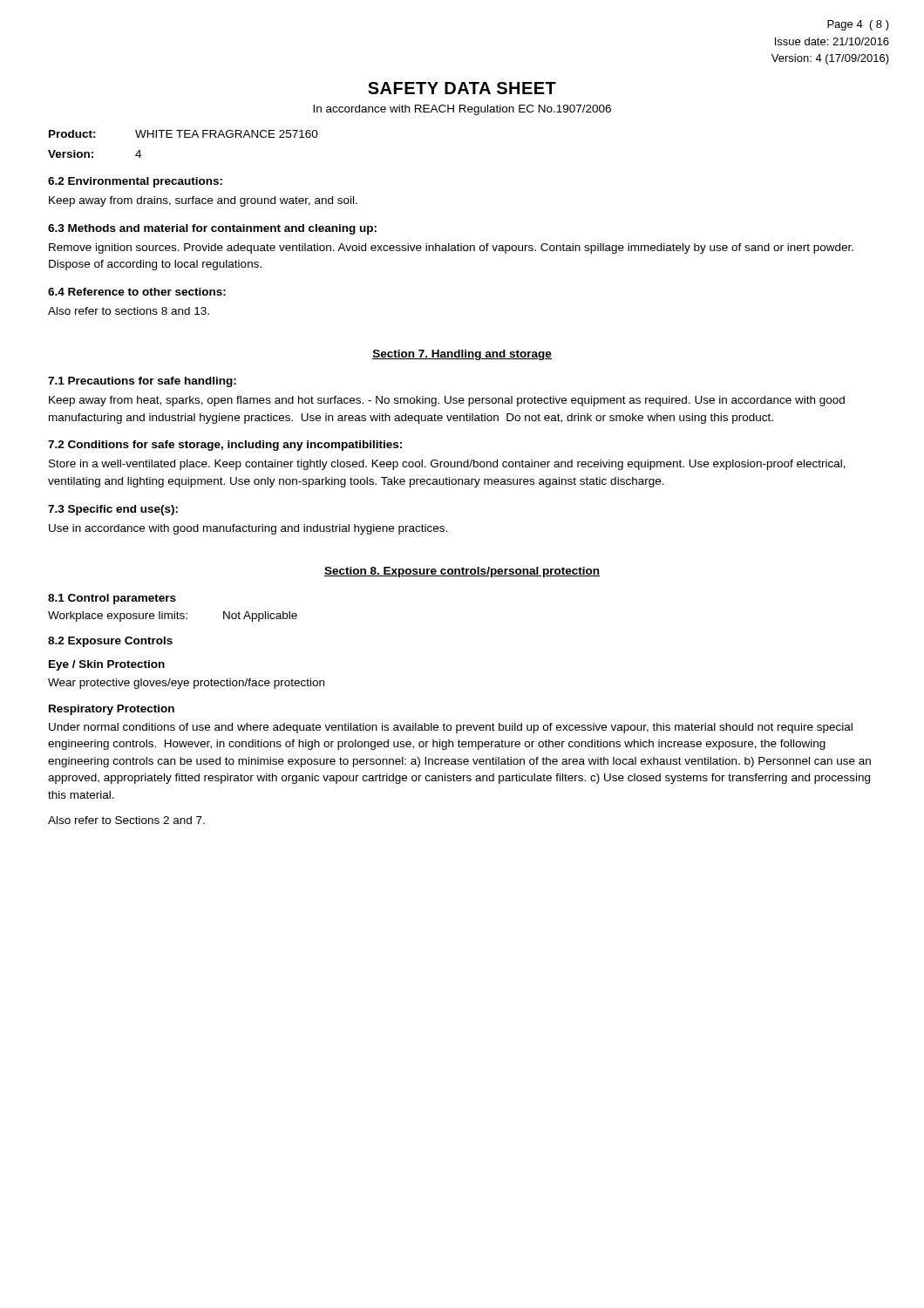
Task: Navigate to the text starting "Product: WHITE TEA FRAGRANCE 257160"
Action: coord(183,134)
